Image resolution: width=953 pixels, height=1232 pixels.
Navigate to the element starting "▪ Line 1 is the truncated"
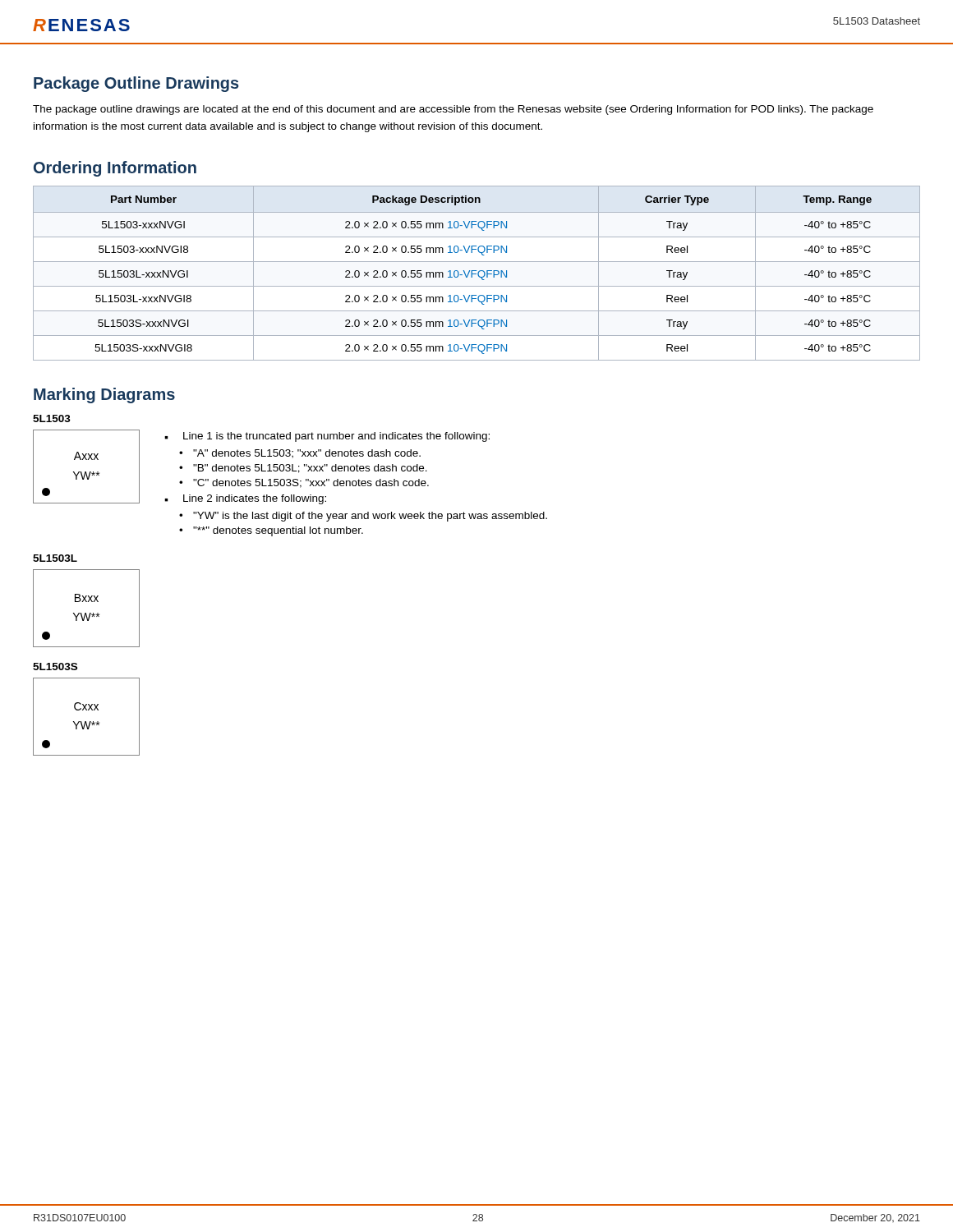[x=327, y=436]
